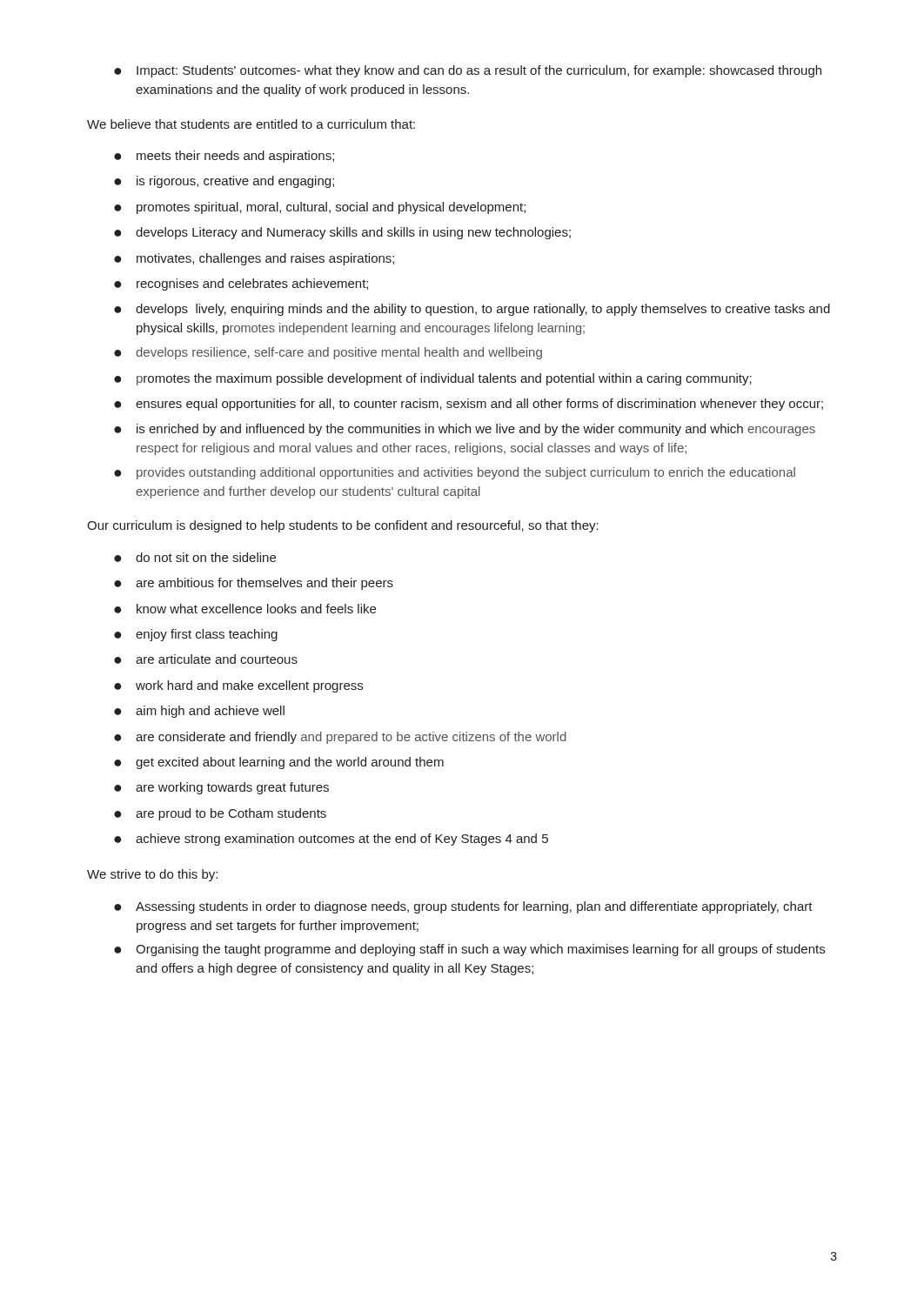Image resolution: width=924 pixels, height=1305 pixels.
Task: Navigate to the text starting "● aim high and achieve well"
Action: [199, 712]
